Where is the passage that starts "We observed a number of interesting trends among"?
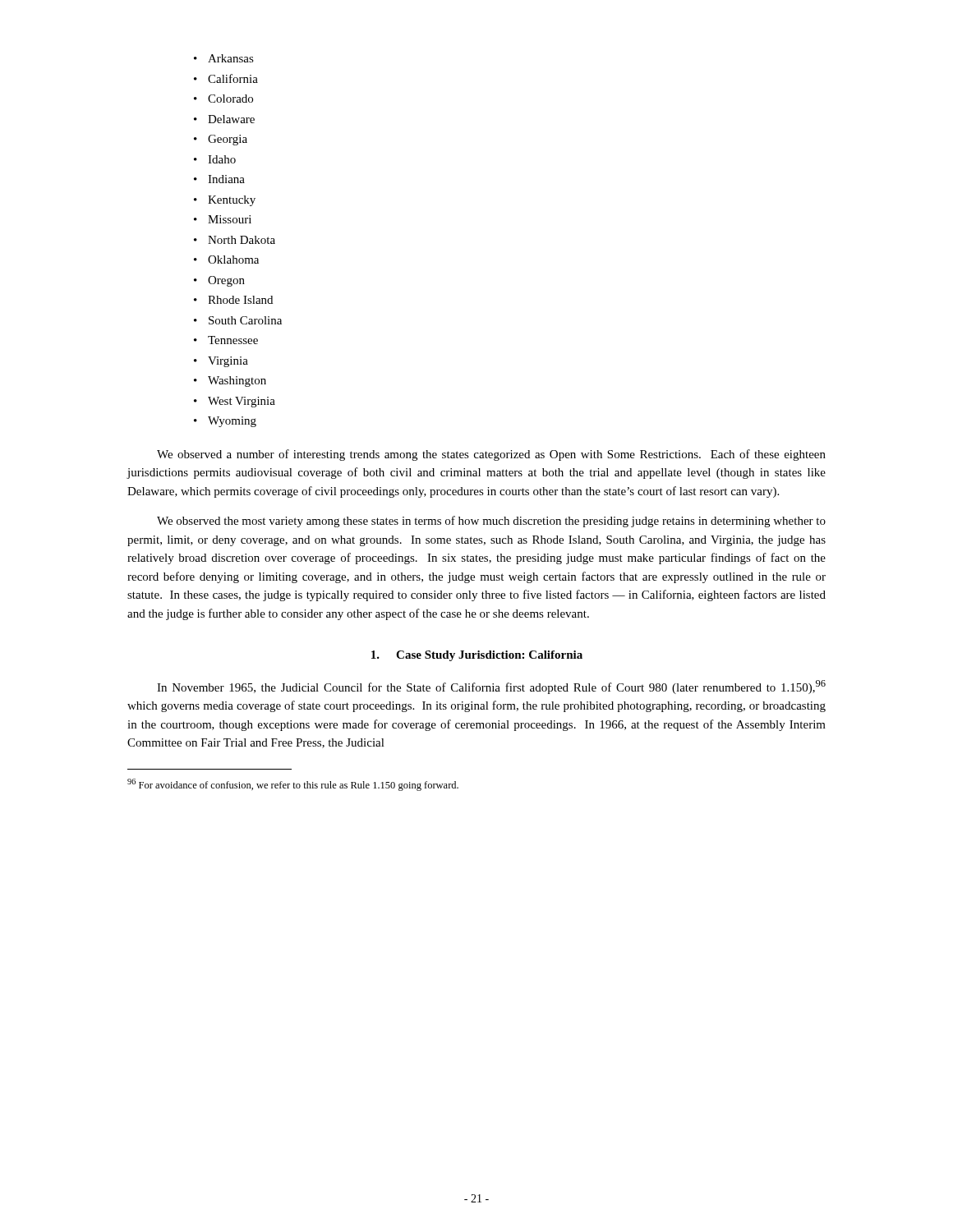Viewport: 953px width, 1232px height. (476, 472)
